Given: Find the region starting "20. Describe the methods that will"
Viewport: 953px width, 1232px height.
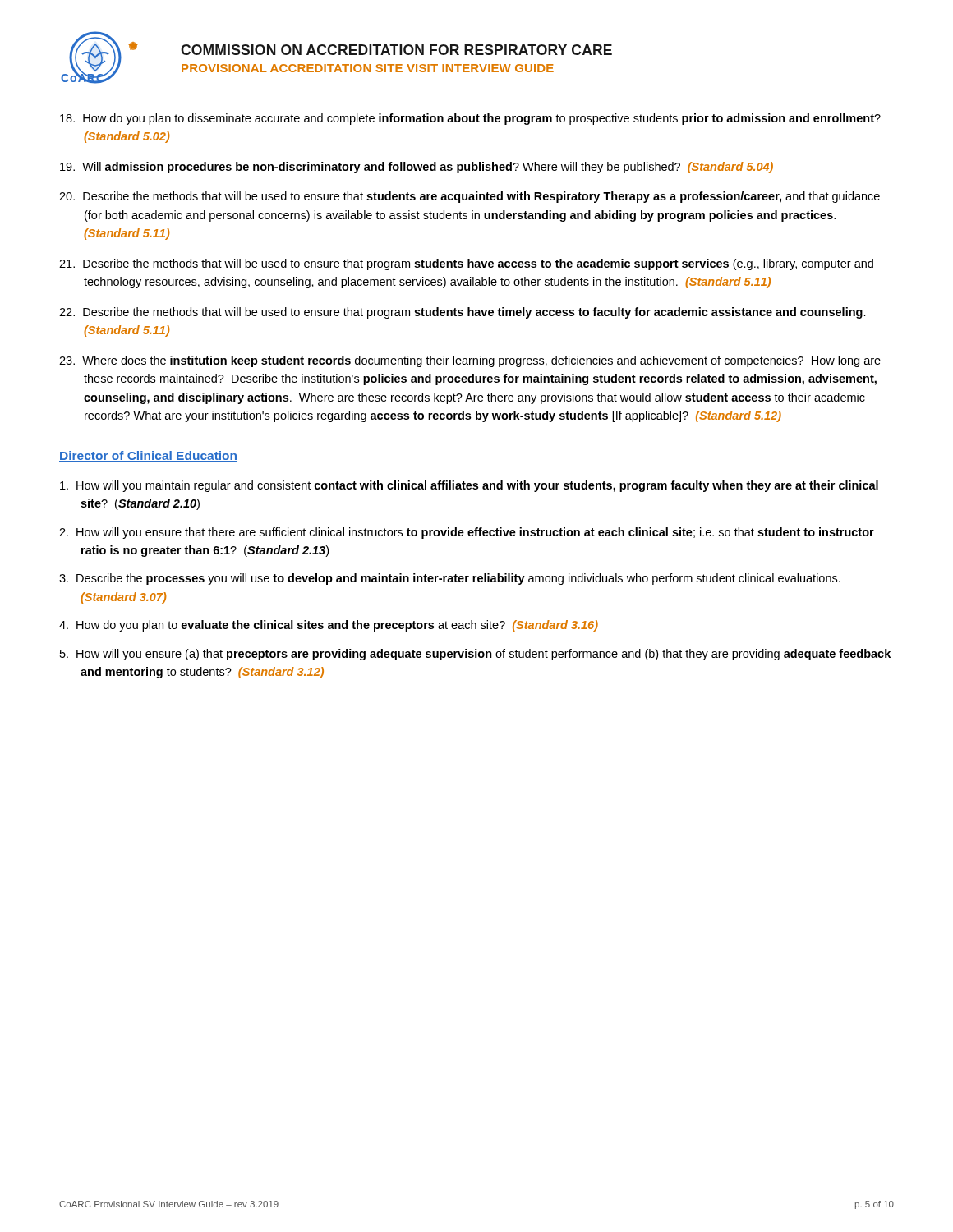Looking at the screenshot, I should [476, 215].
